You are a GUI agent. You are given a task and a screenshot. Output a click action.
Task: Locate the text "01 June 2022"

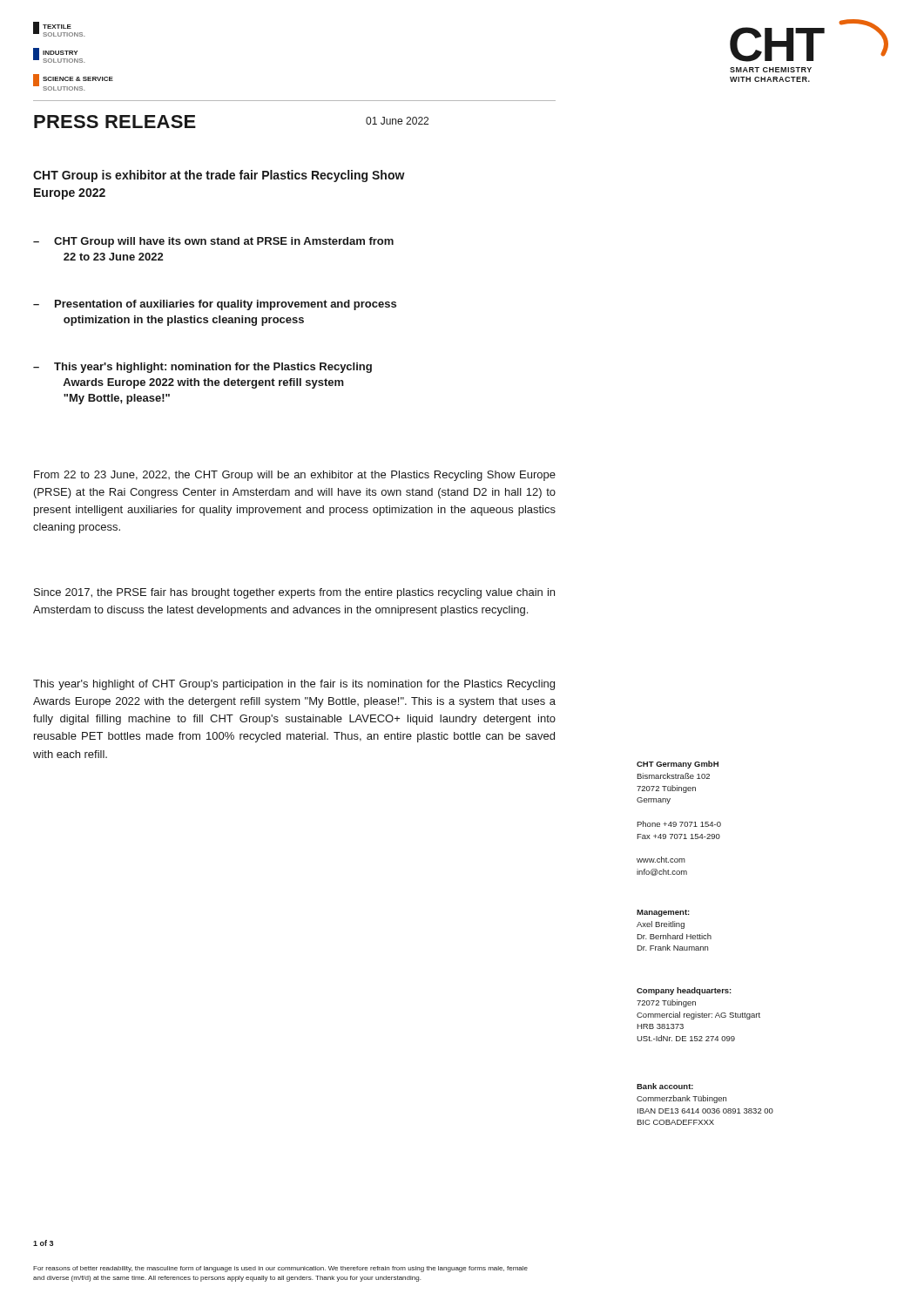[x=397, y=121]
